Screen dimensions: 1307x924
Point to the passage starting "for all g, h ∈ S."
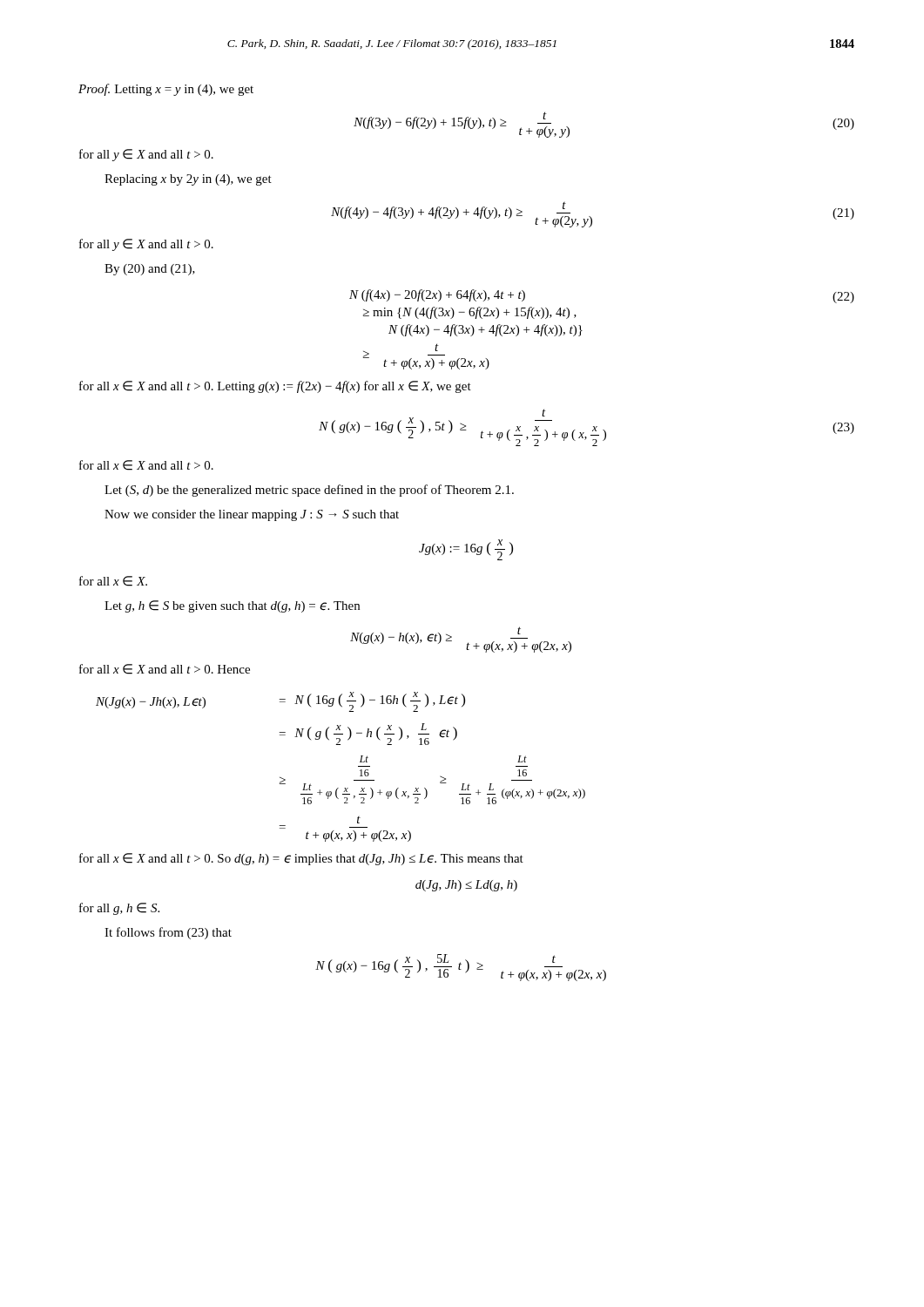coord(119,908)
